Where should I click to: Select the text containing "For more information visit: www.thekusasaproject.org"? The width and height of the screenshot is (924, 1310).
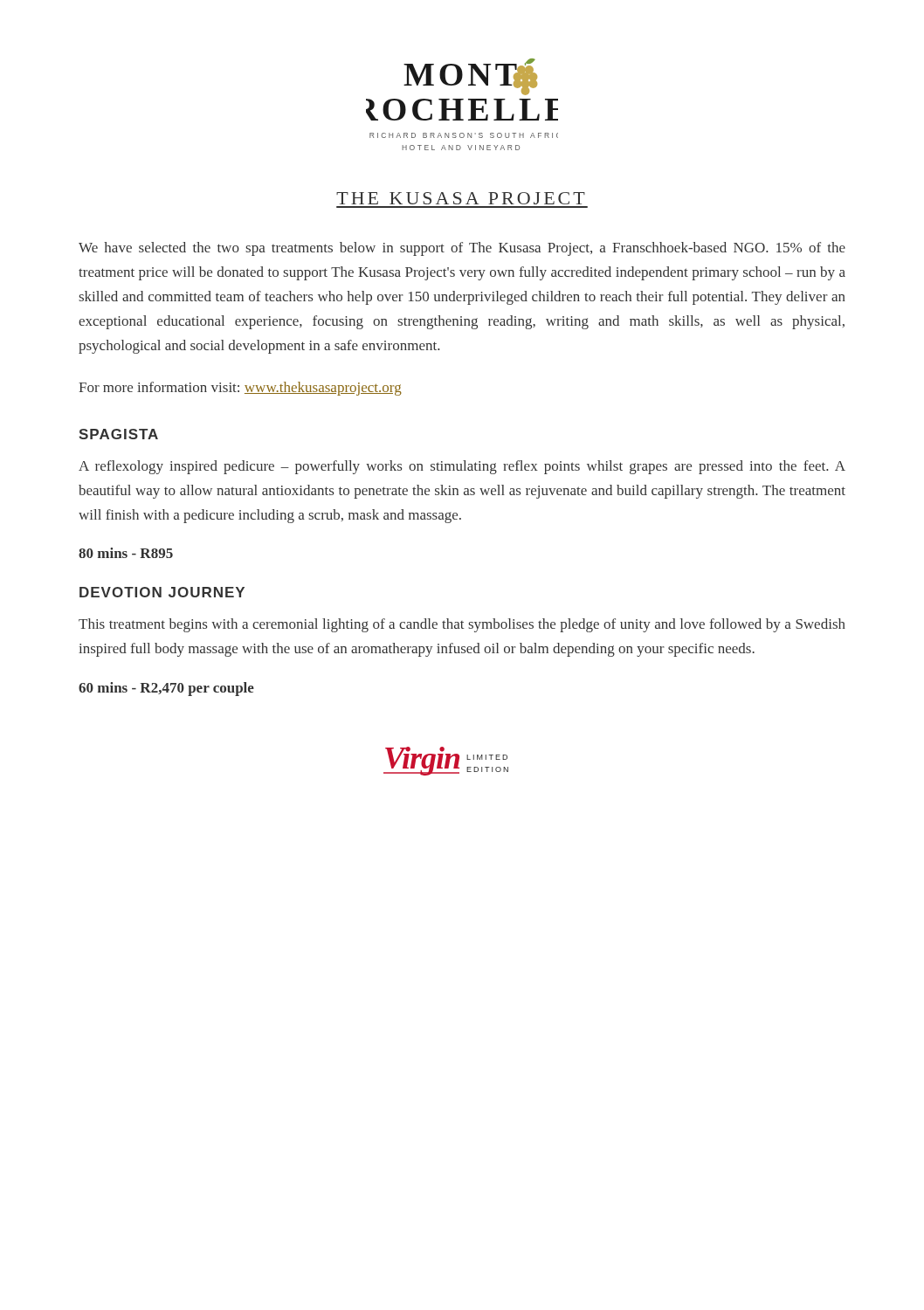(240, 388)
